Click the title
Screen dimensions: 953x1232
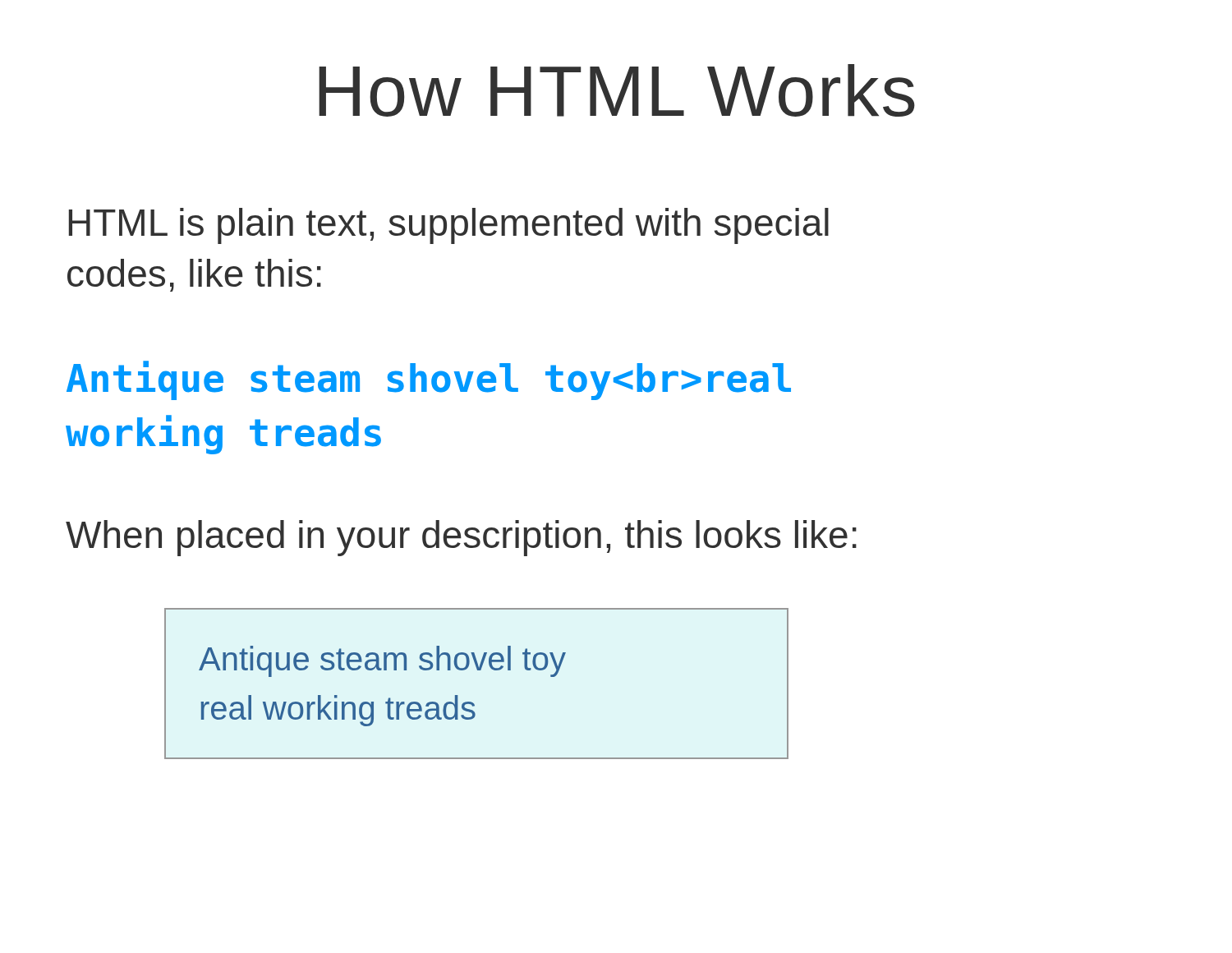[616, 91]
